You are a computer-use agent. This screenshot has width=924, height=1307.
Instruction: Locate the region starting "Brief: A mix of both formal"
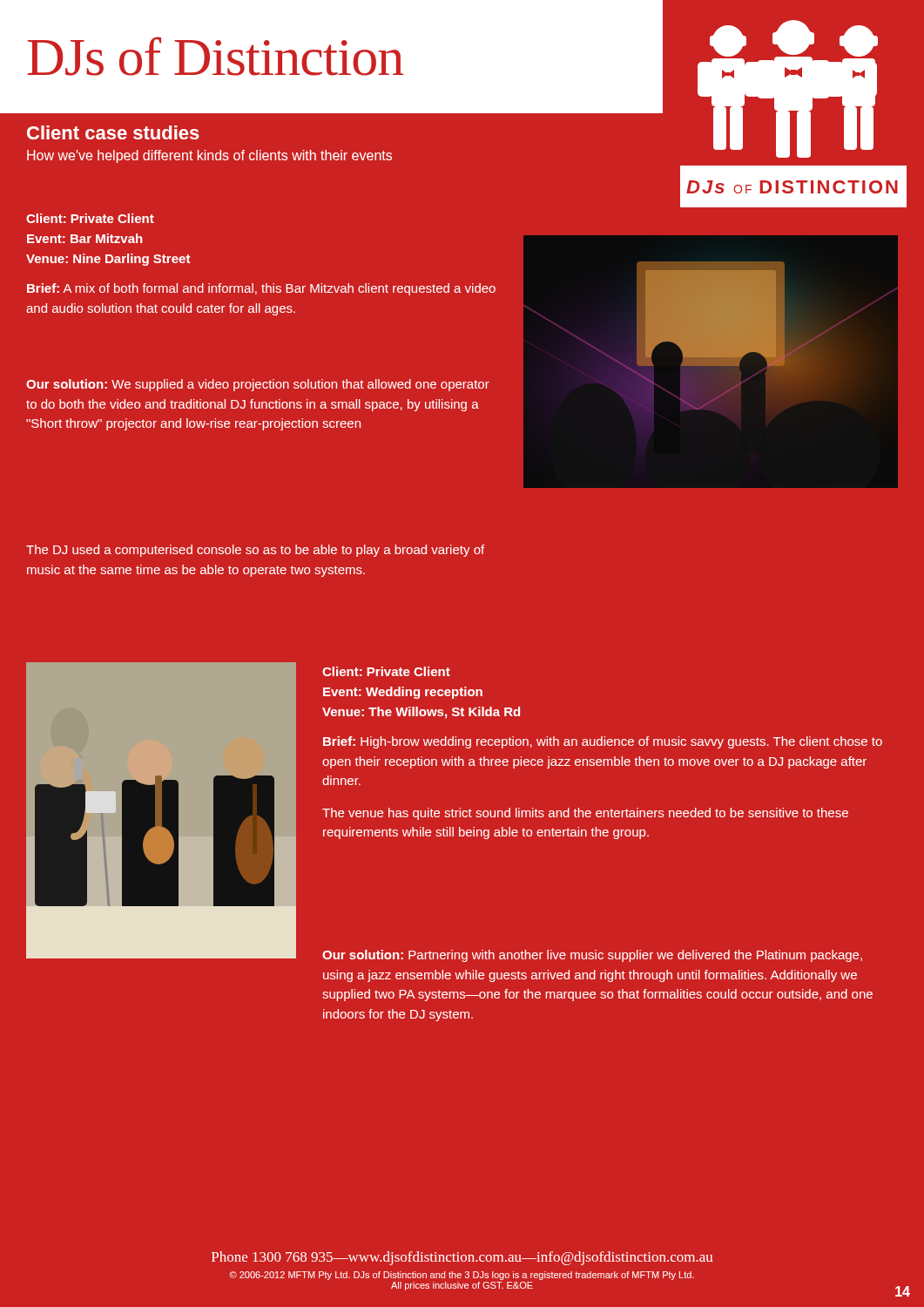point(261,298)
